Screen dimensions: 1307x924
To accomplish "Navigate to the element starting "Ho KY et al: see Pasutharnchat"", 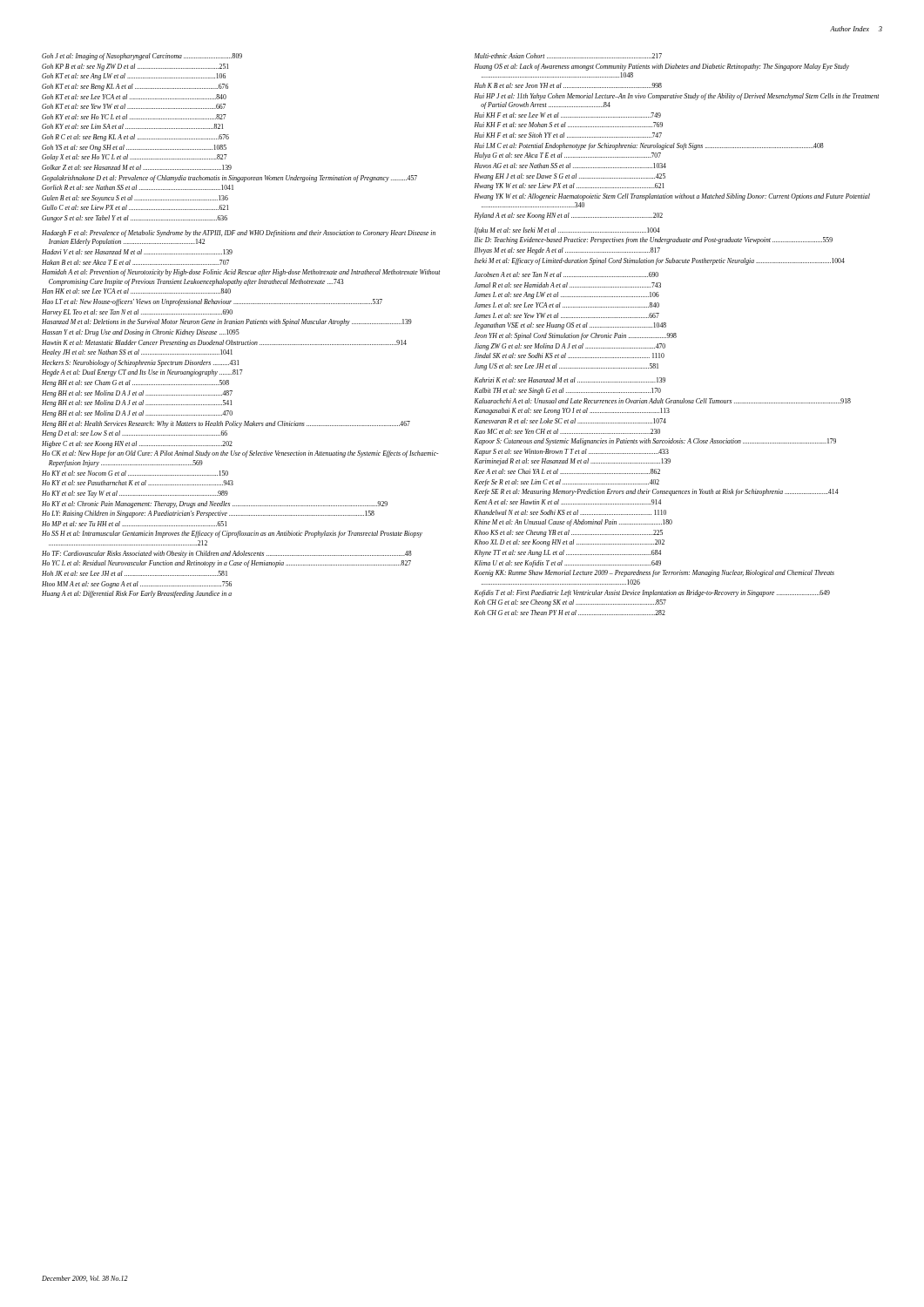I will [138, 483].
